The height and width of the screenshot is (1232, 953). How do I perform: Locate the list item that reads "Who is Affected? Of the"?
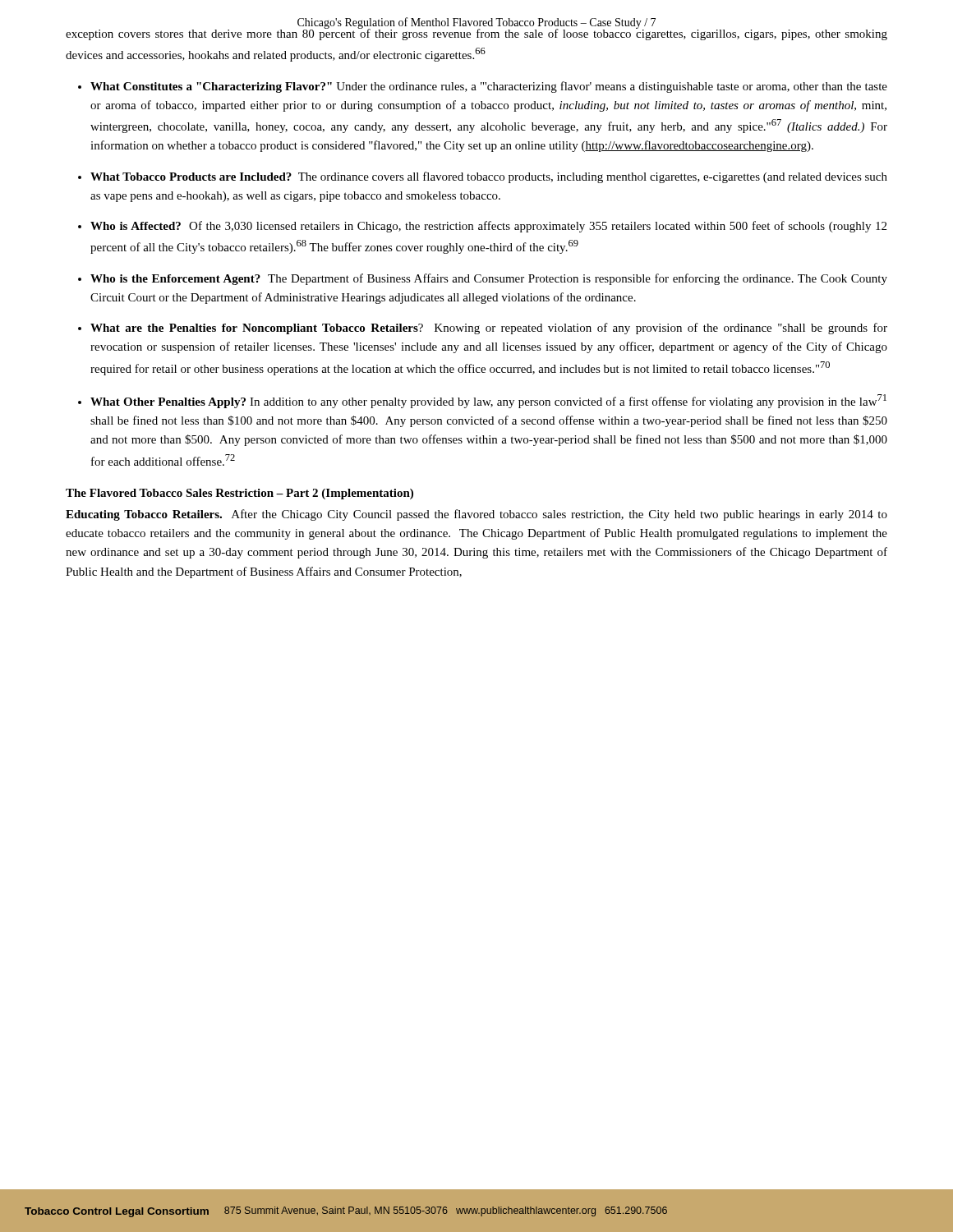tap(489, 237)
